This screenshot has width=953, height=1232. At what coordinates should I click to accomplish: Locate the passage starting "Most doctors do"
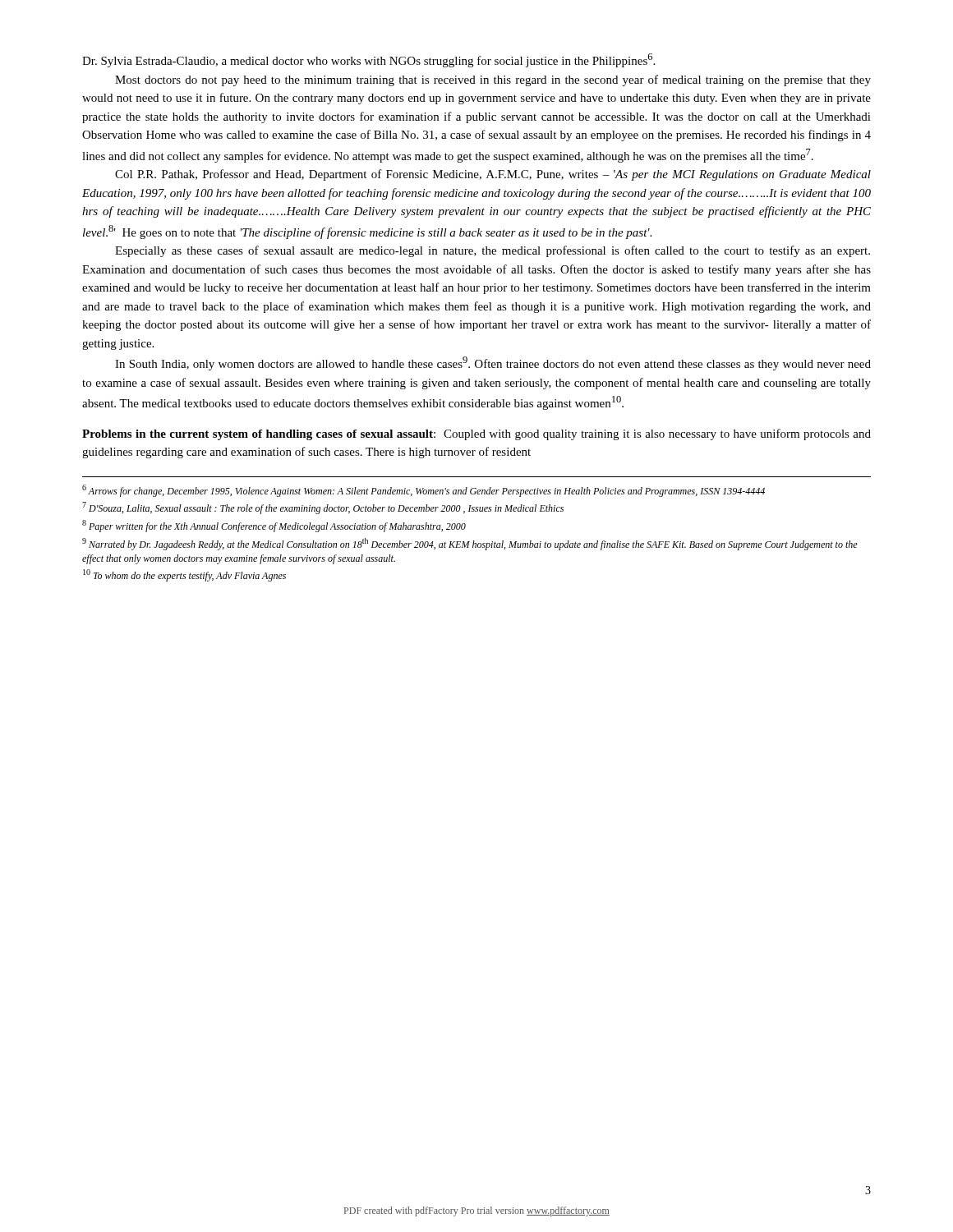476,117
